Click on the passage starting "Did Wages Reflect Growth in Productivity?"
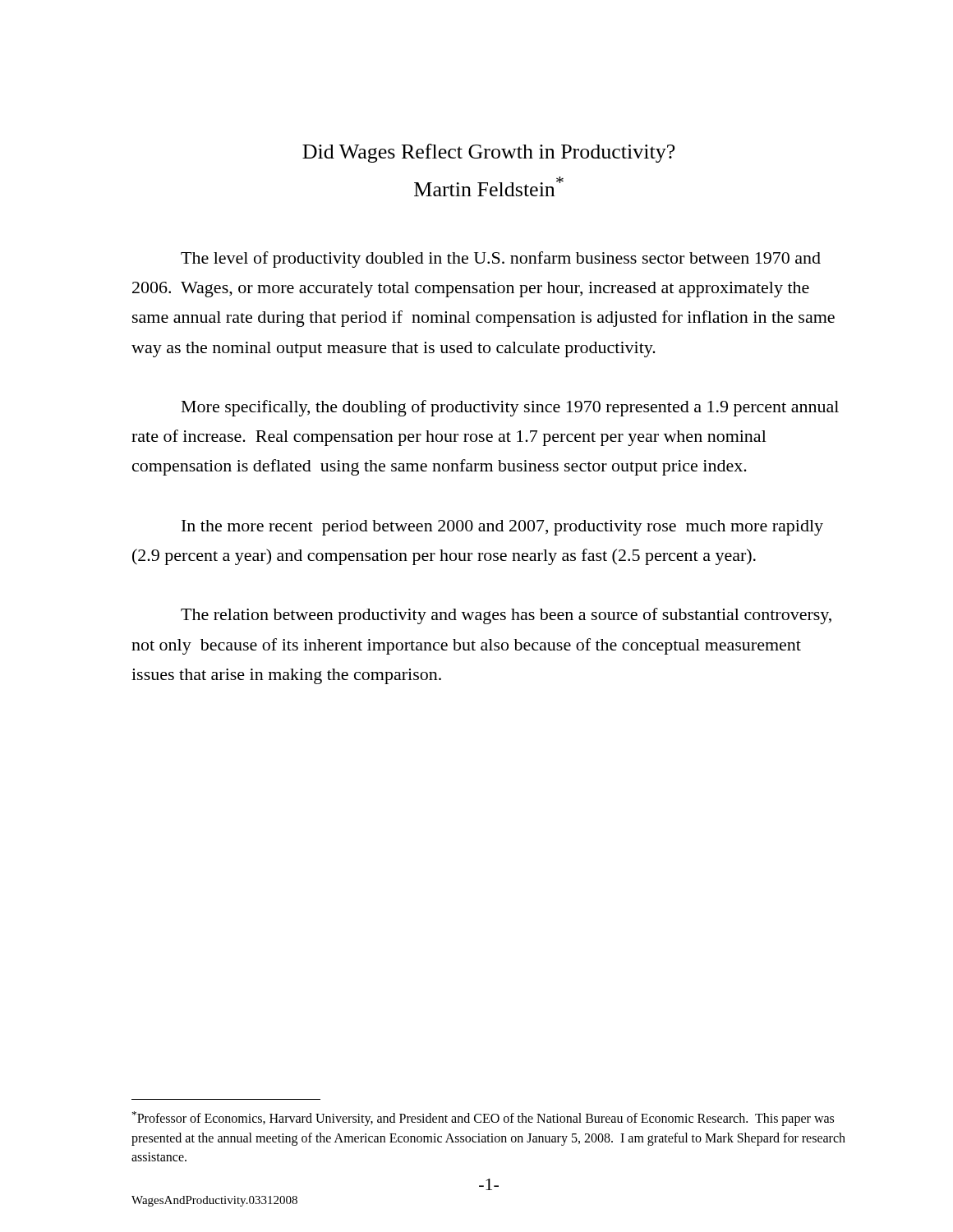Image resolution: width=953 pixels, height=1232 pixels. pyautogui.click(x=489, y=152)
